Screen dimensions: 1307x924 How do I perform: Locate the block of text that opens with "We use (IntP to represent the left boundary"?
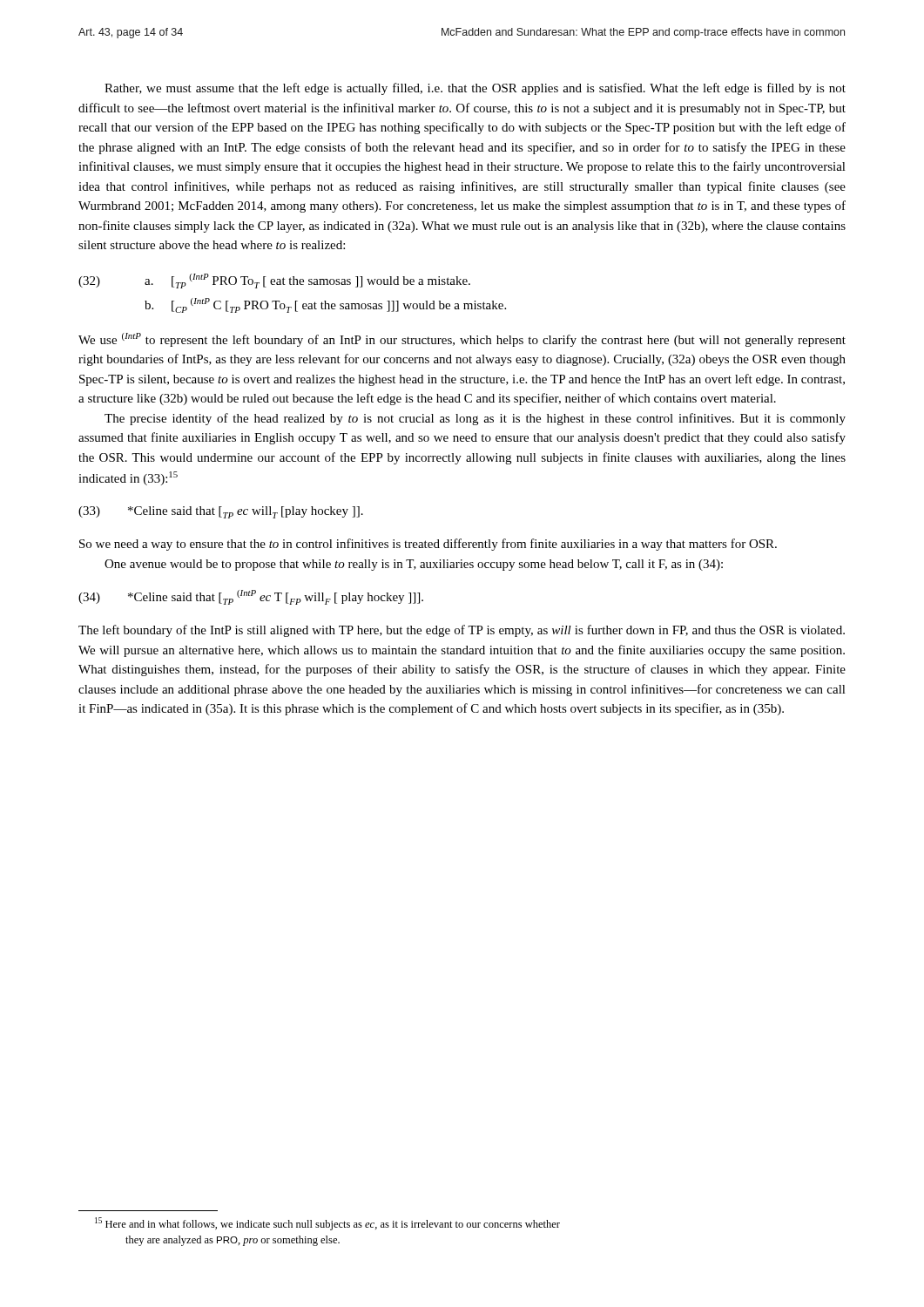coord(462,368)
